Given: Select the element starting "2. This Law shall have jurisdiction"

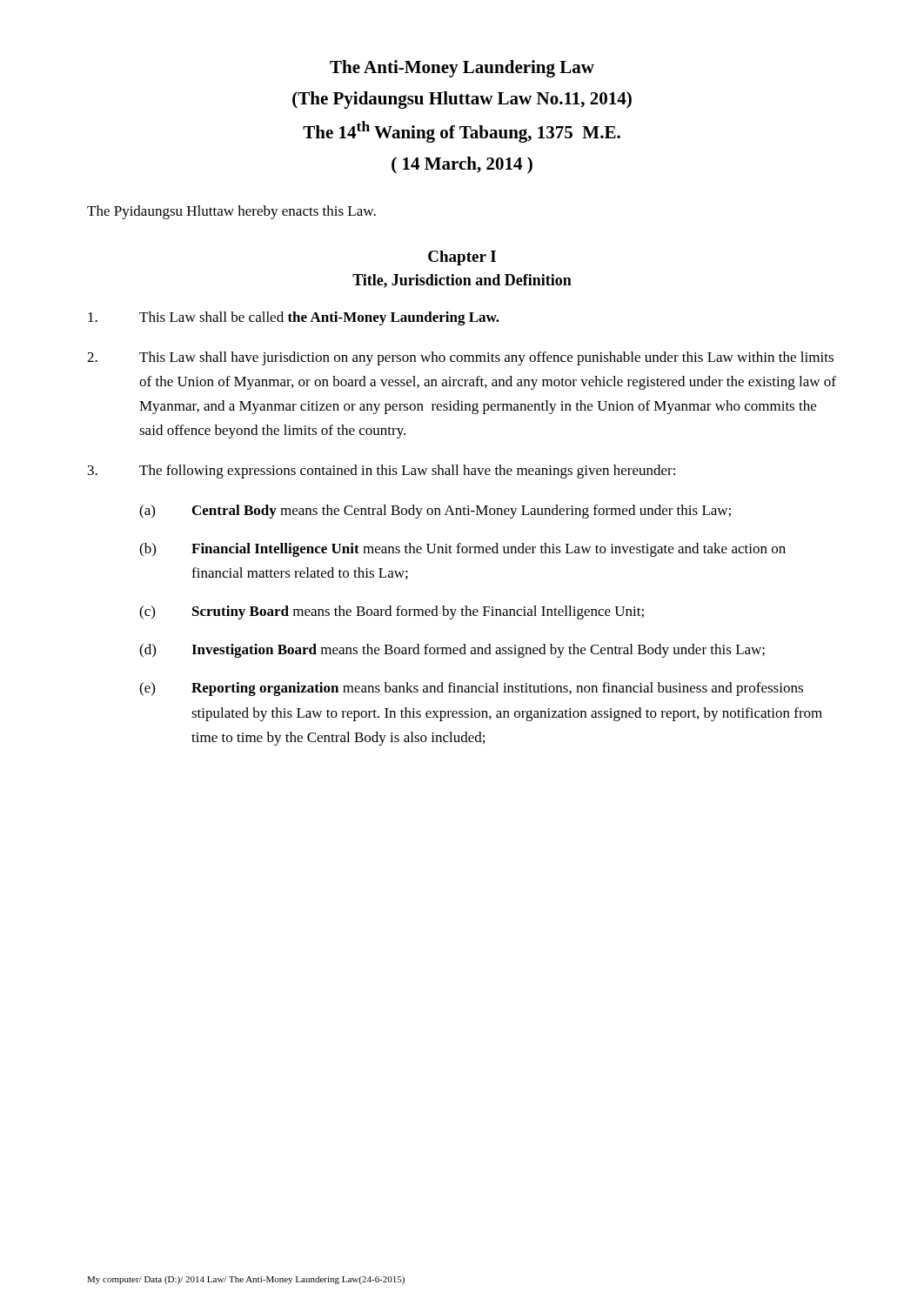Looking at the screenshot, I should coord(462,394).
